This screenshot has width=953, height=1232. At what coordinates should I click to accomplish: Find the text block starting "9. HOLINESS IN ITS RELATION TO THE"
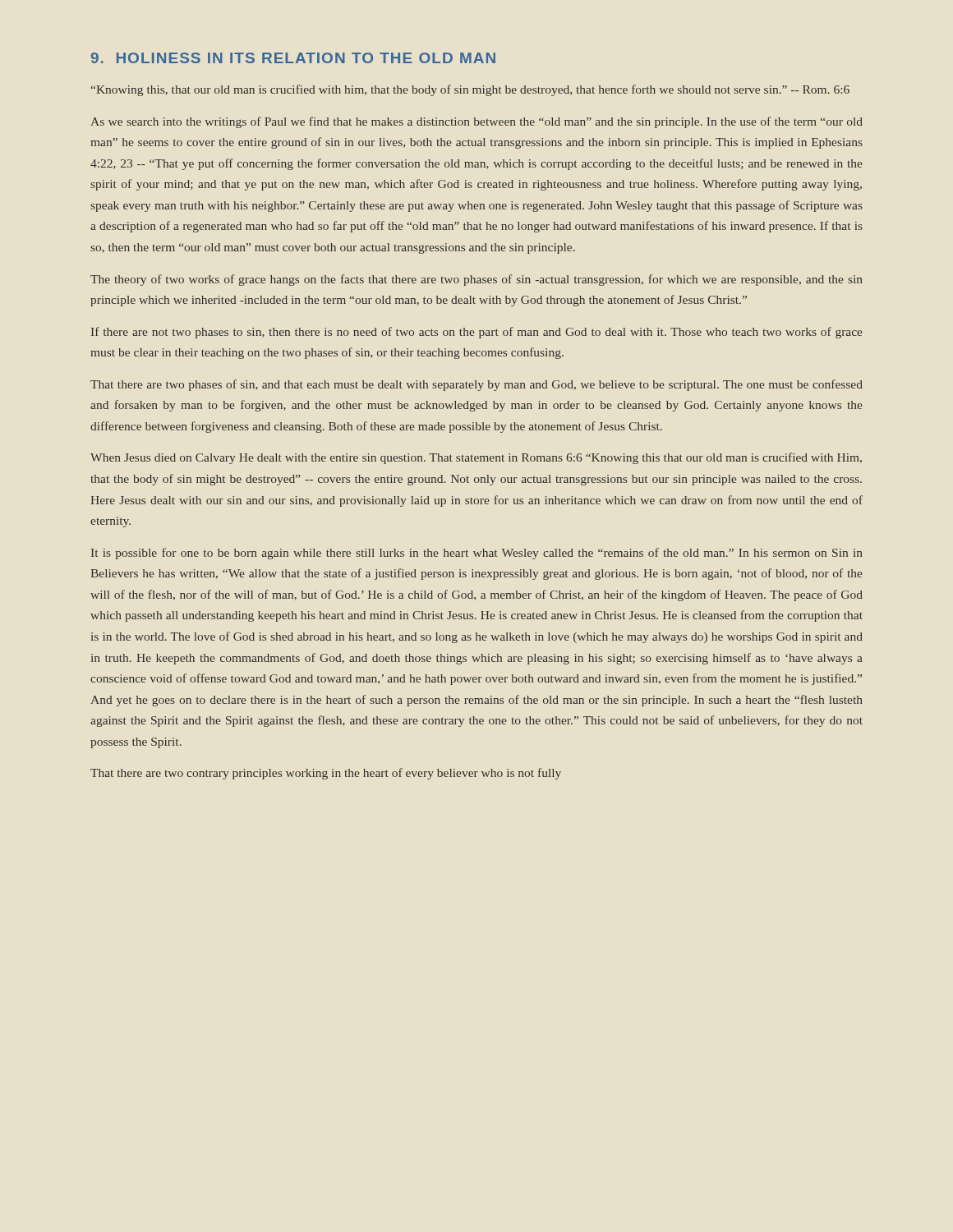pos(294,58)
